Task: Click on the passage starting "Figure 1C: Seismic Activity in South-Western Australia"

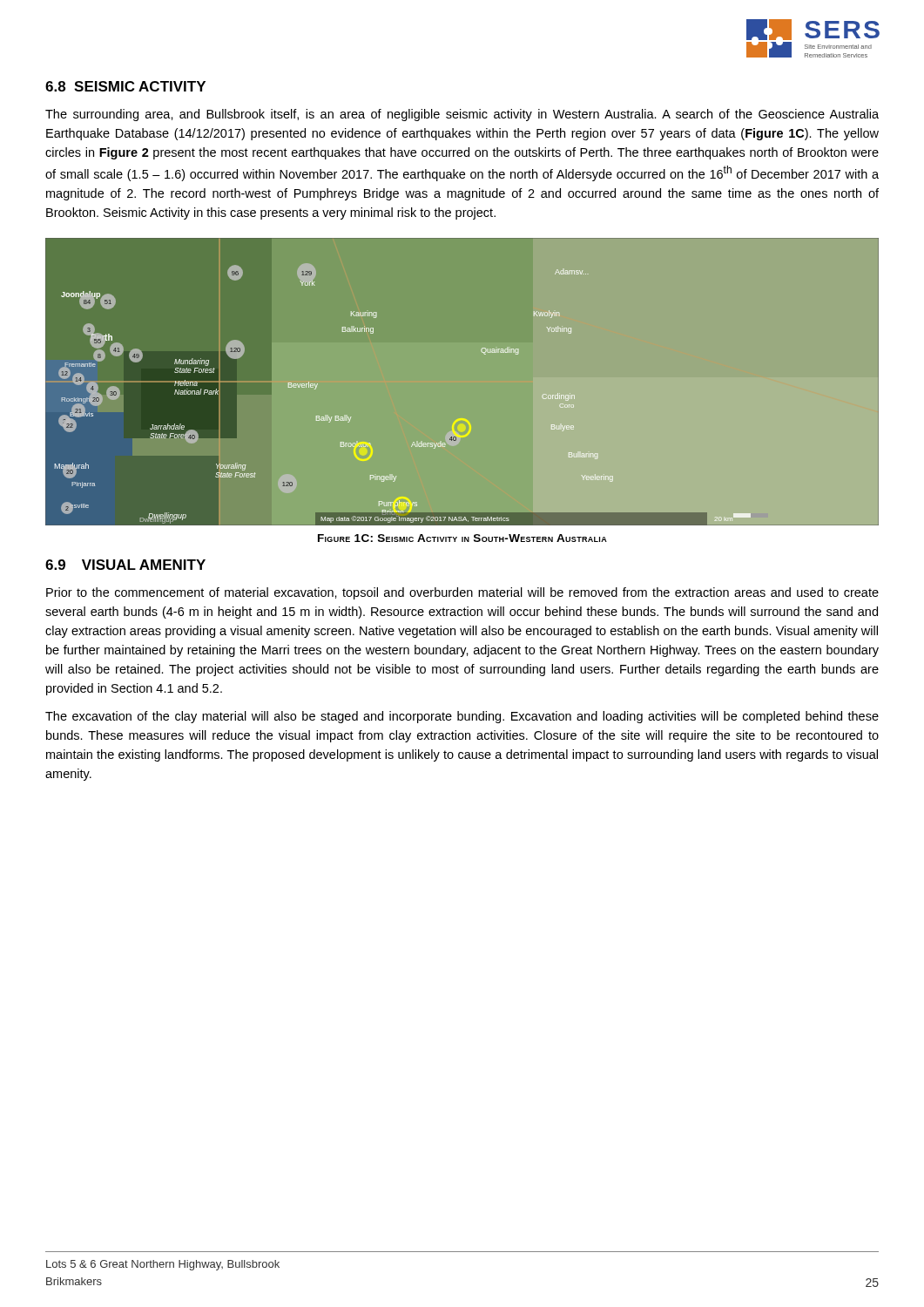Action: [462, 538]
